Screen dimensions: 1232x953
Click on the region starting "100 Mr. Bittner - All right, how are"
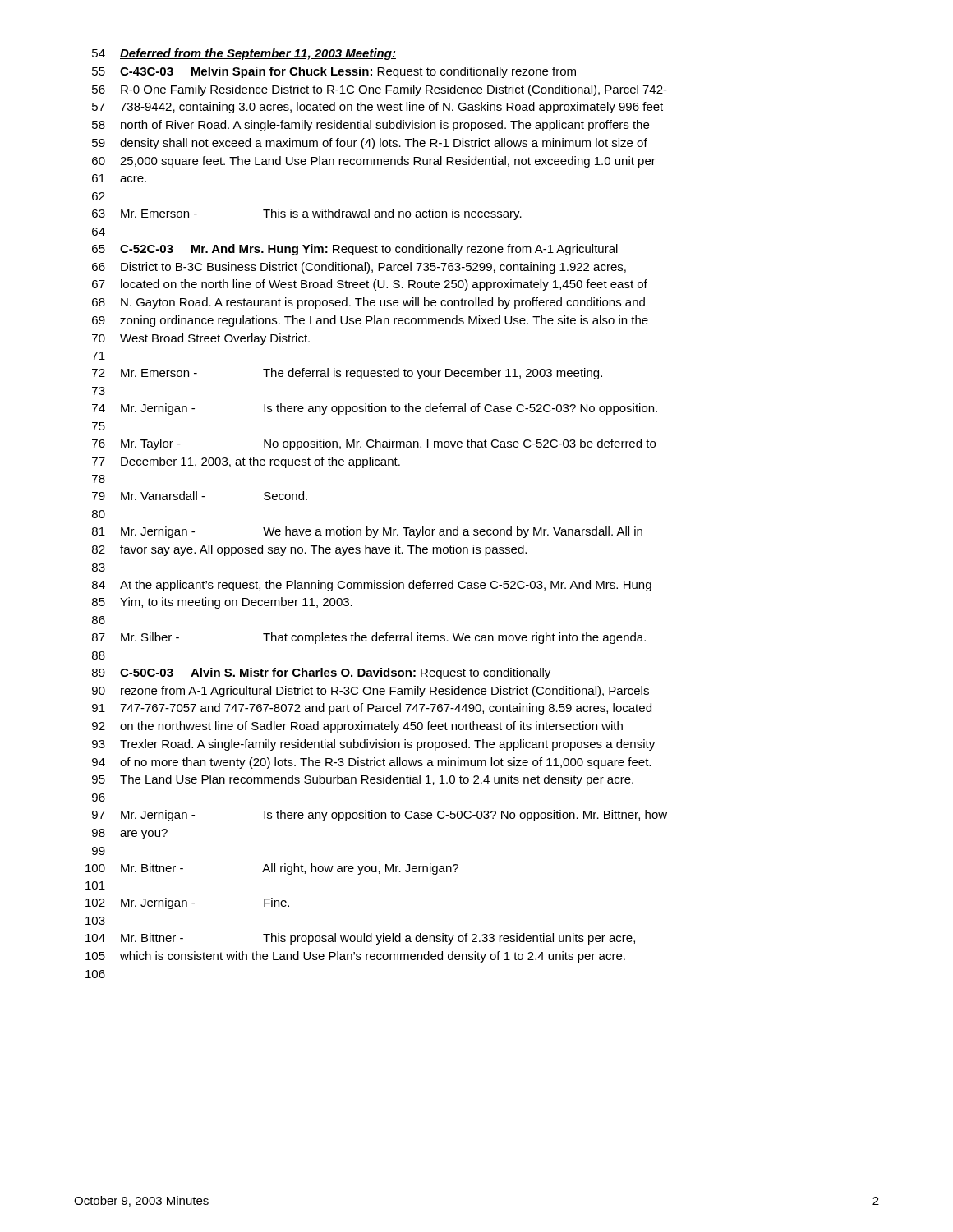272,869
